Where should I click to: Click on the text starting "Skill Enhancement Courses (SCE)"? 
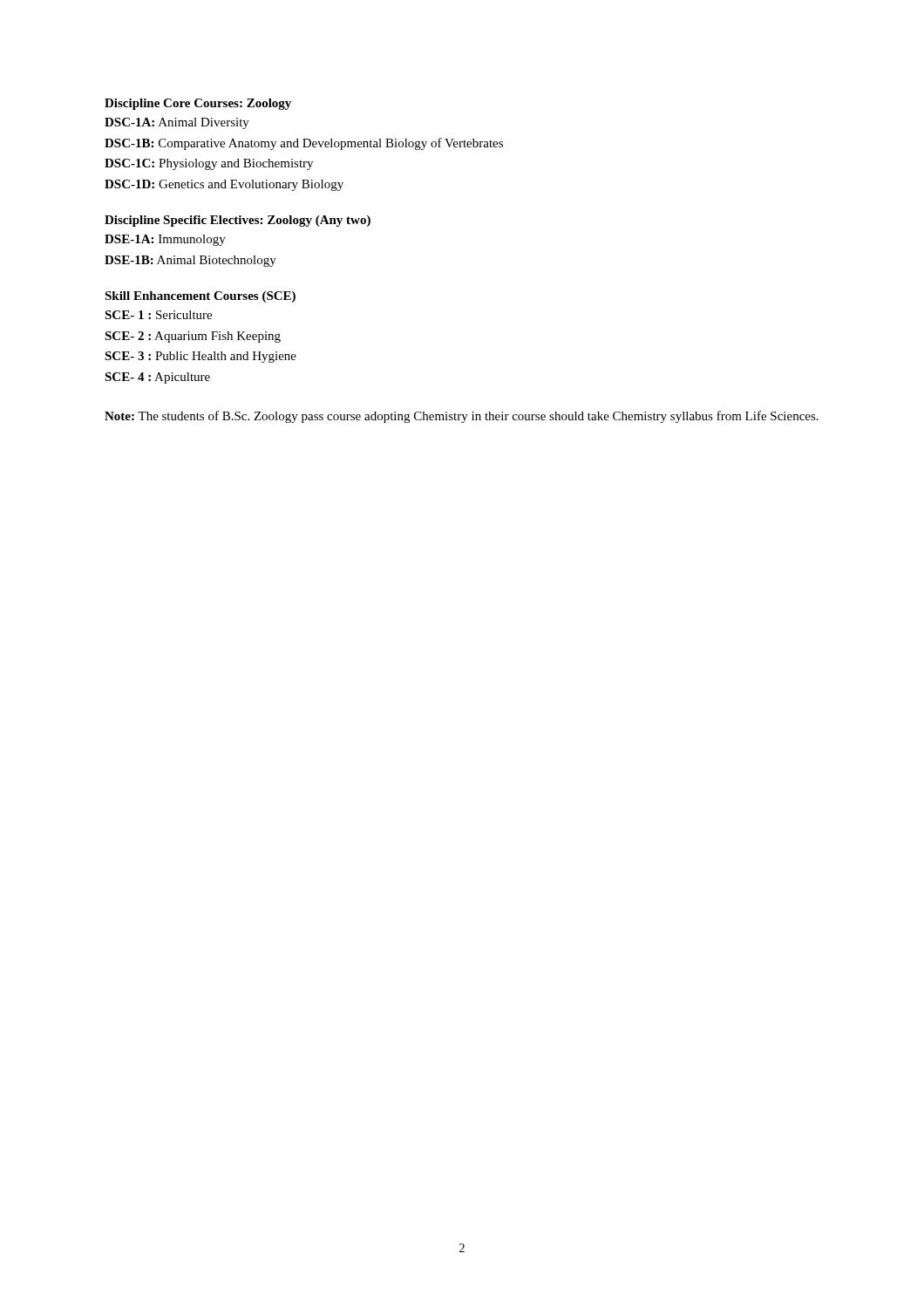(200, 296)
